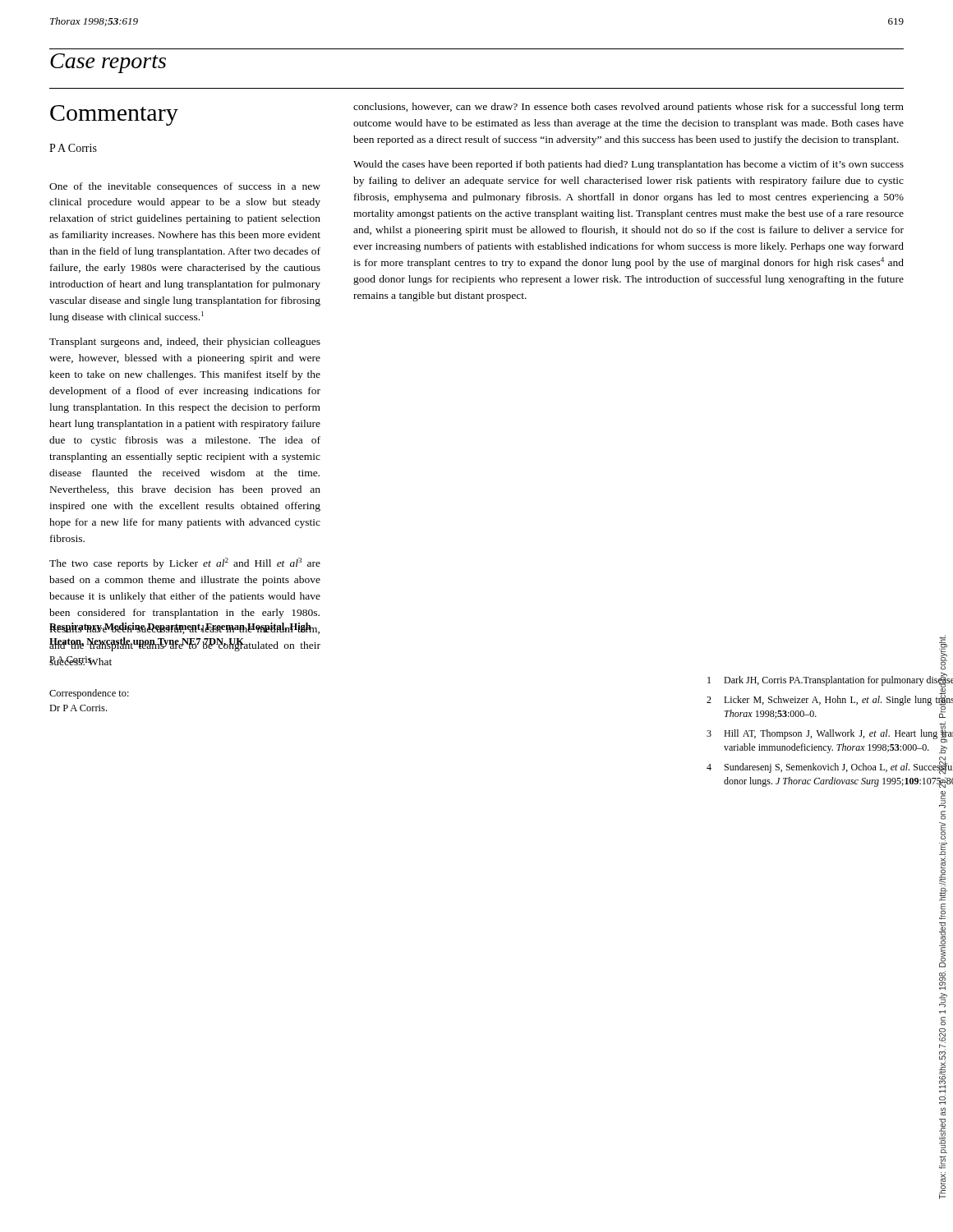This screenshot has width=953, height=1232.
Task: Point to the block starting "conclusions, however, can"
Action: 629,123
